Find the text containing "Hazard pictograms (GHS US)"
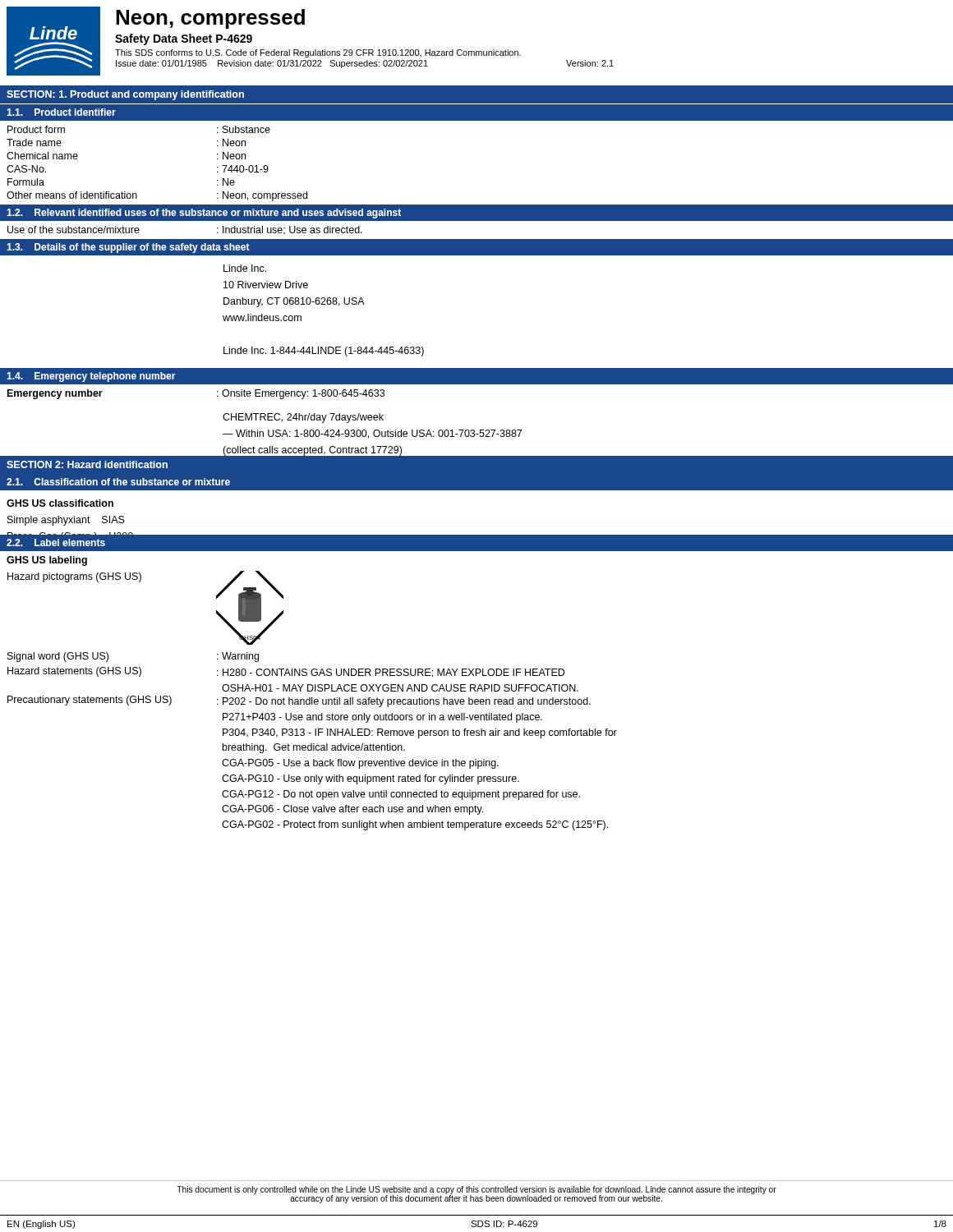 [x=74, y=577]
